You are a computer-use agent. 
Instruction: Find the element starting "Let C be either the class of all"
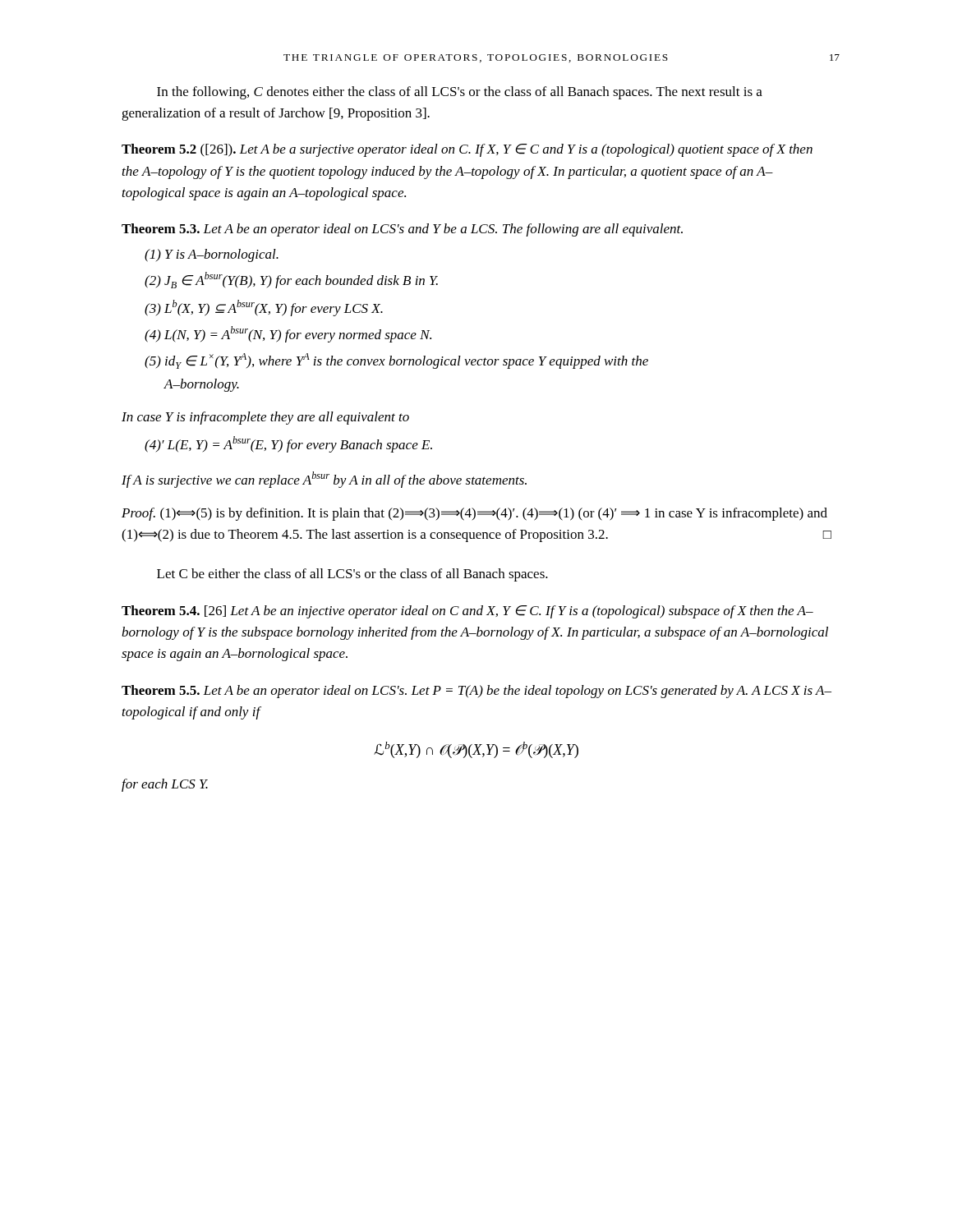(x=476, y=575)
